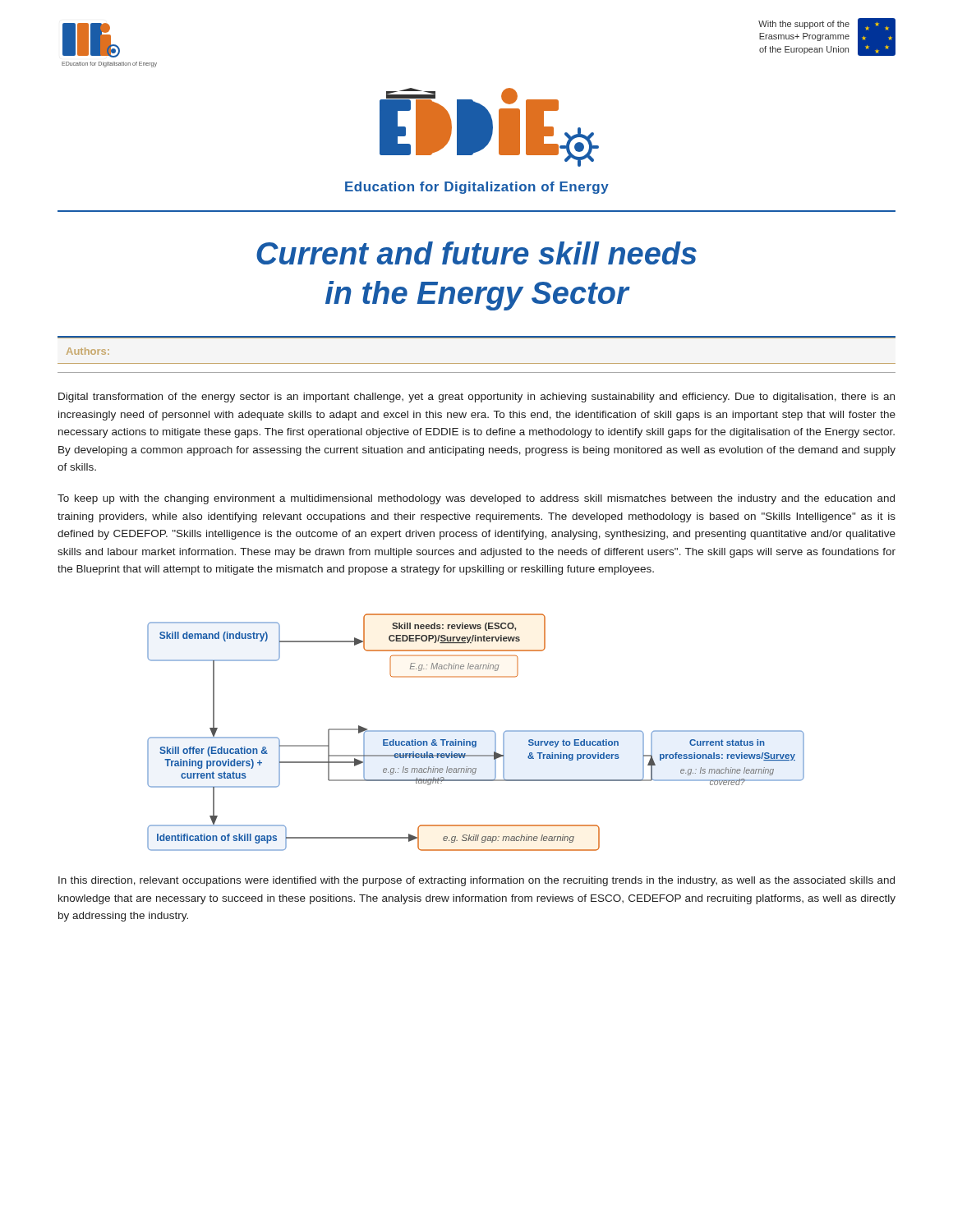Navigate to the passage starting "In this direction, relevant occupations"

[x=476, y=898]
